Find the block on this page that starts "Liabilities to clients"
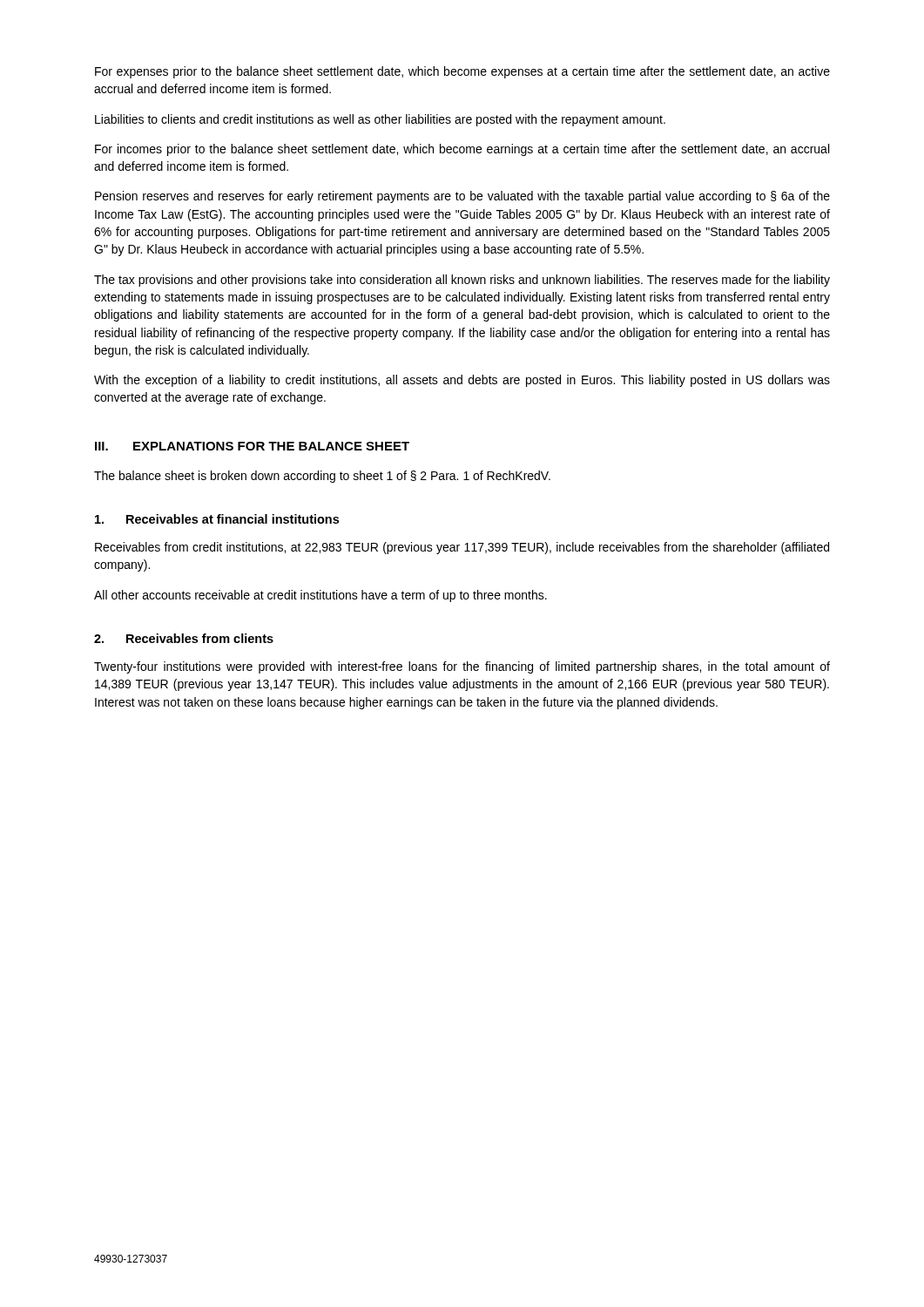The width and height of the screenshot is (924, 1307). 462,119
